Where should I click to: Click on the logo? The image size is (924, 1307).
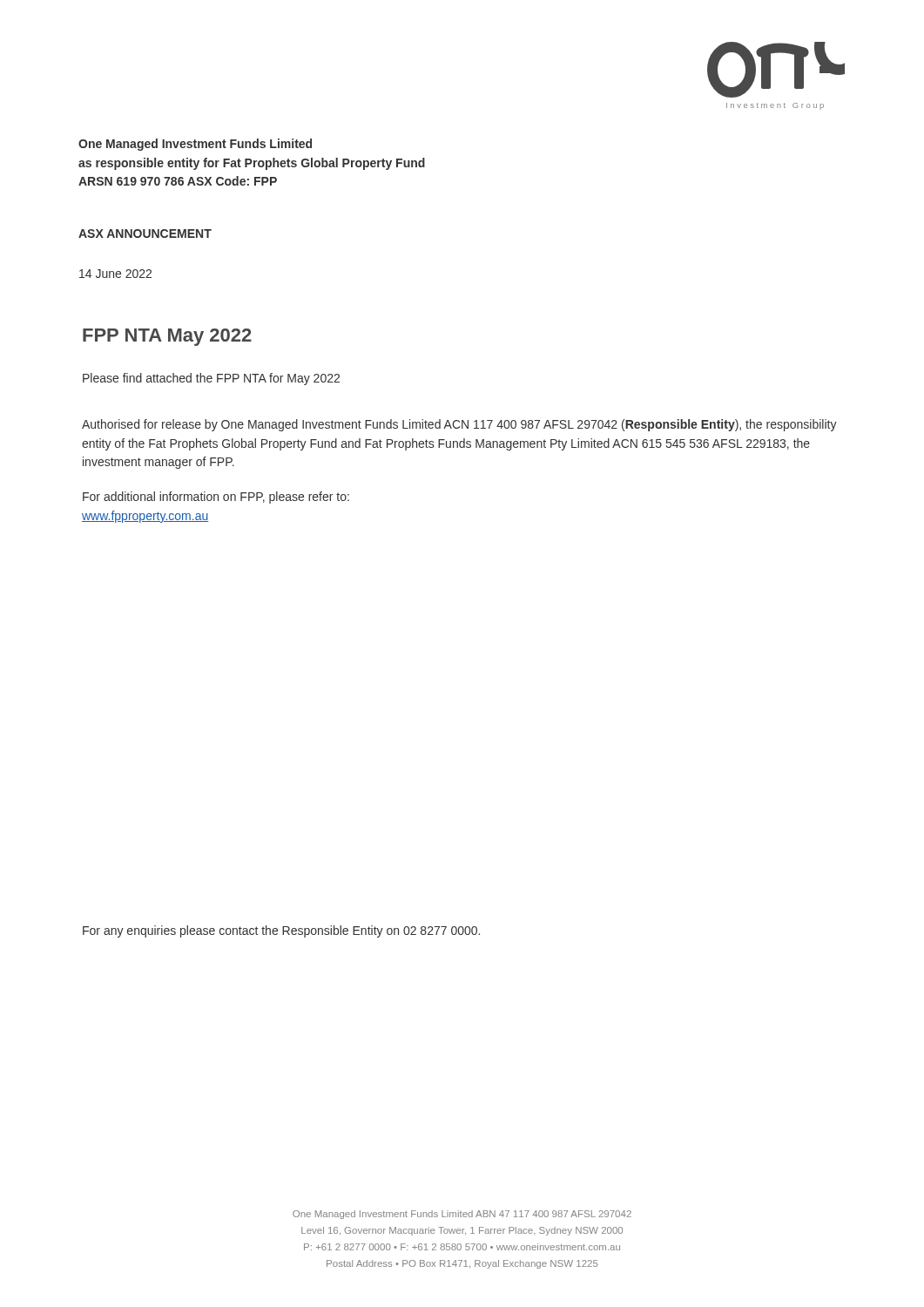click(776, 80)
